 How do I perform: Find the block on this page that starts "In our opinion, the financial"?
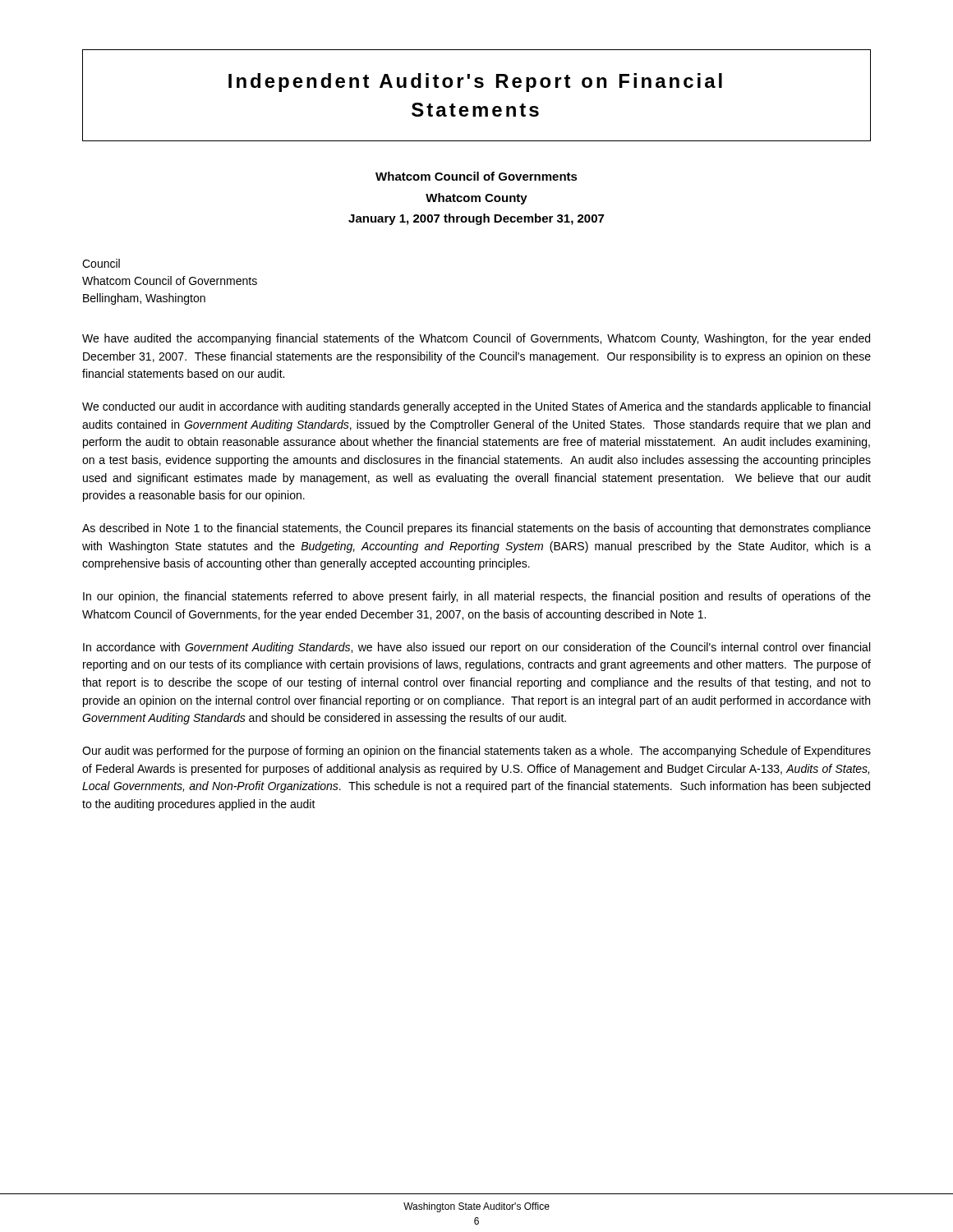click(x=476, y=605)
